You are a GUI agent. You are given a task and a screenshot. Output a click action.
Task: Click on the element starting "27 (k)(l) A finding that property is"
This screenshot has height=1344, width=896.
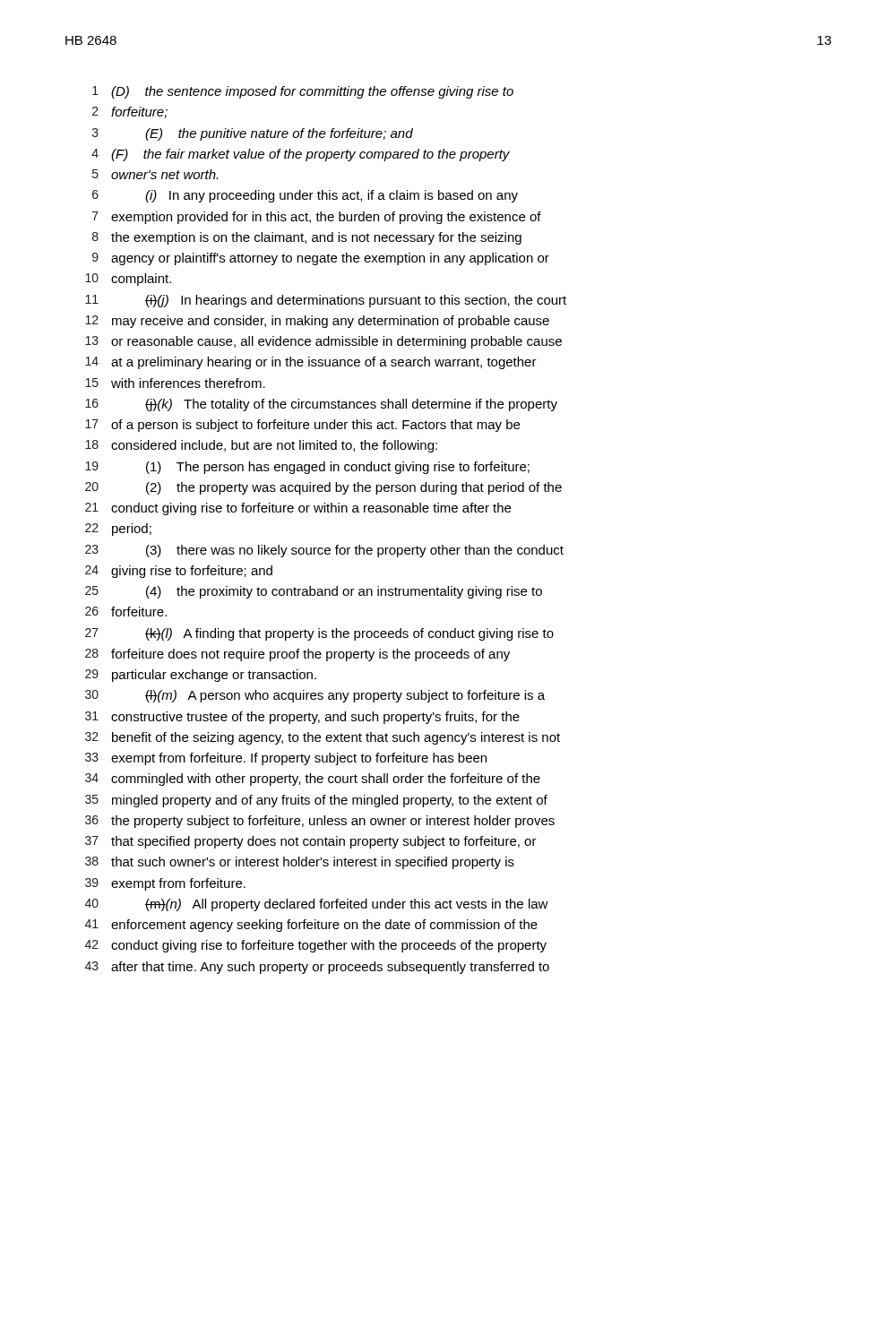tap(448, 633)
